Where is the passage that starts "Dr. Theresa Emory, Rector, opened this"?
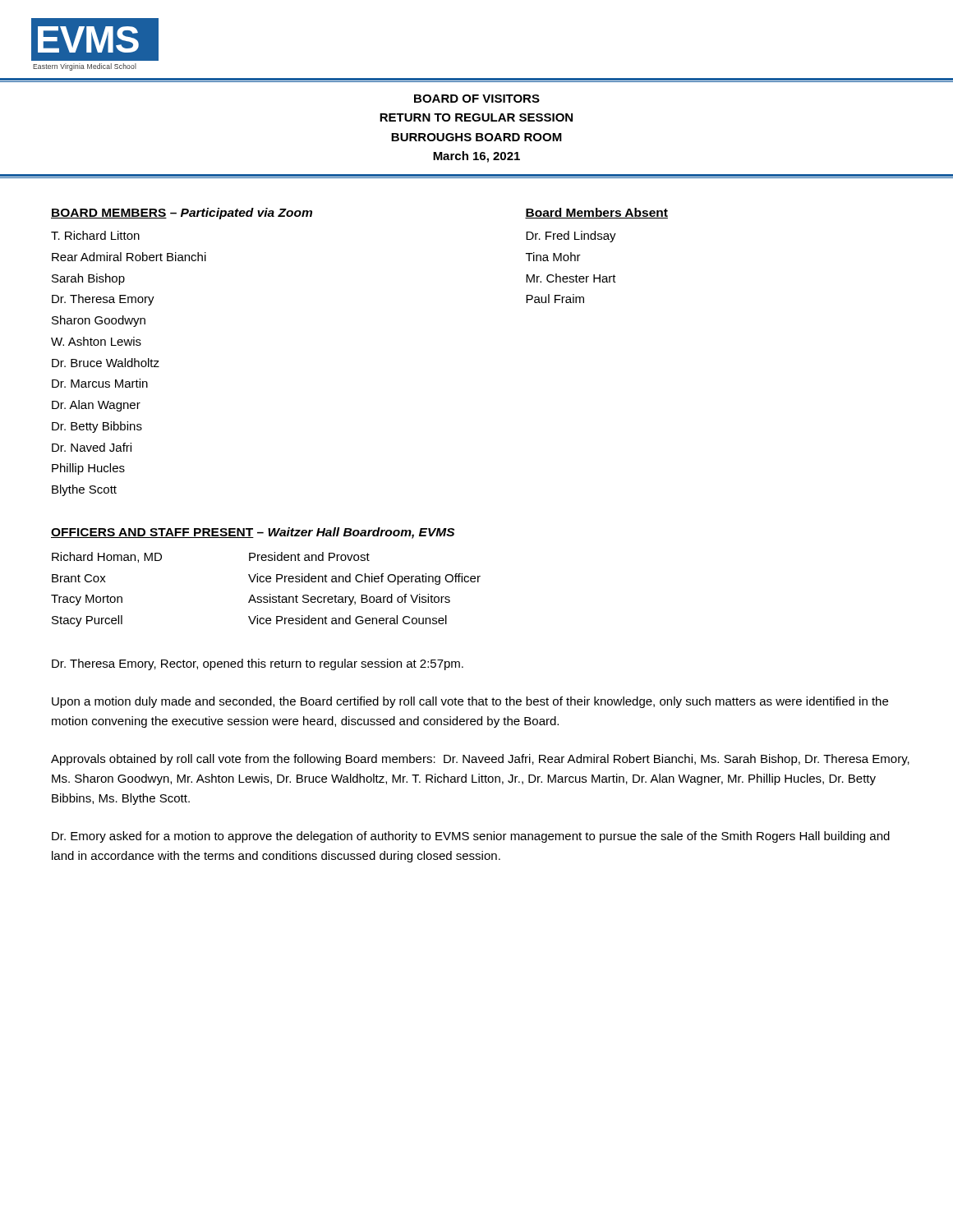 [258, 663]
